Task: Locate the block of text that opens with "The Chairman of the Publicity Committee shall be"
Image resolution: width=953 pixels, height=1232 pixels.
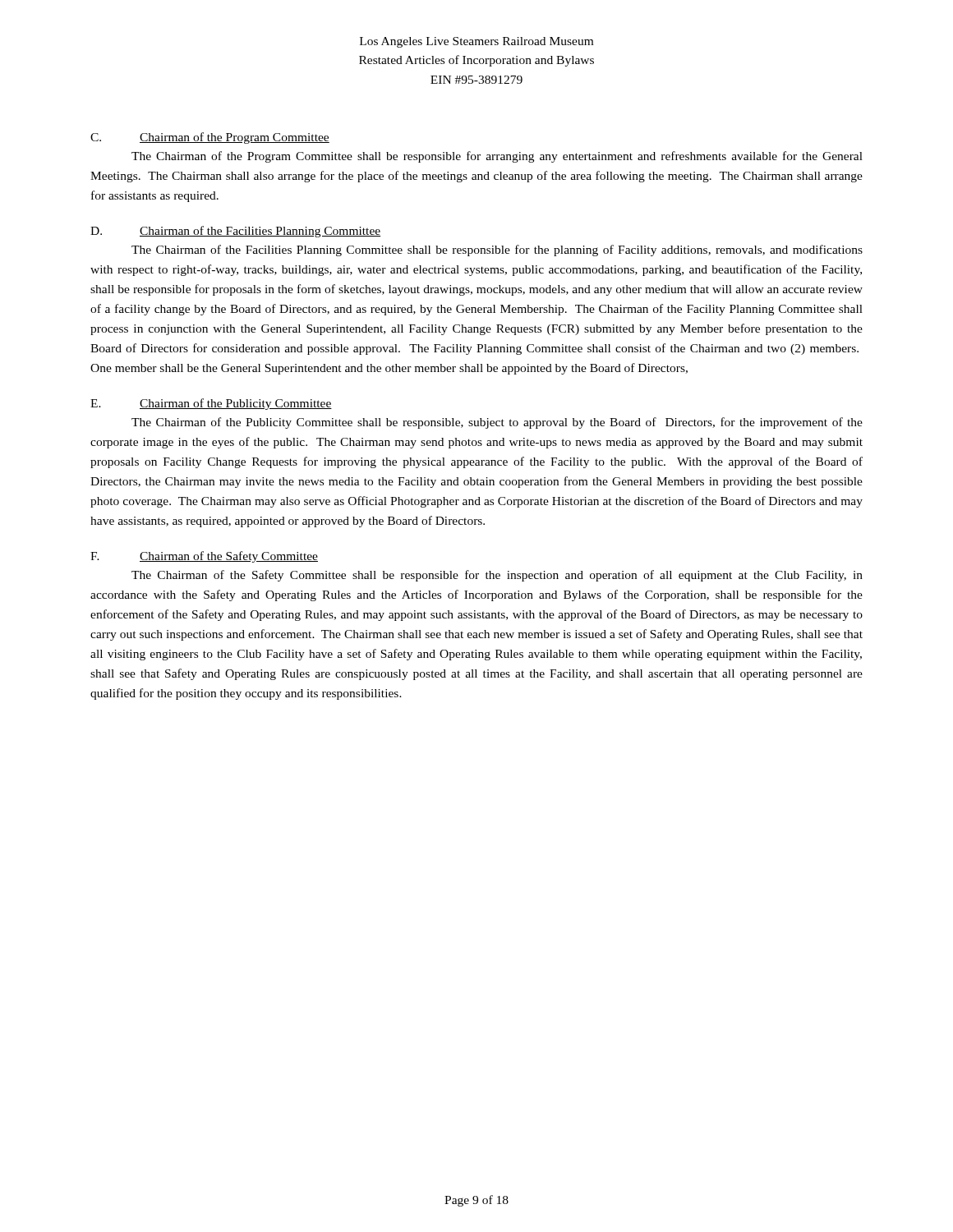Action: (476, 471)
